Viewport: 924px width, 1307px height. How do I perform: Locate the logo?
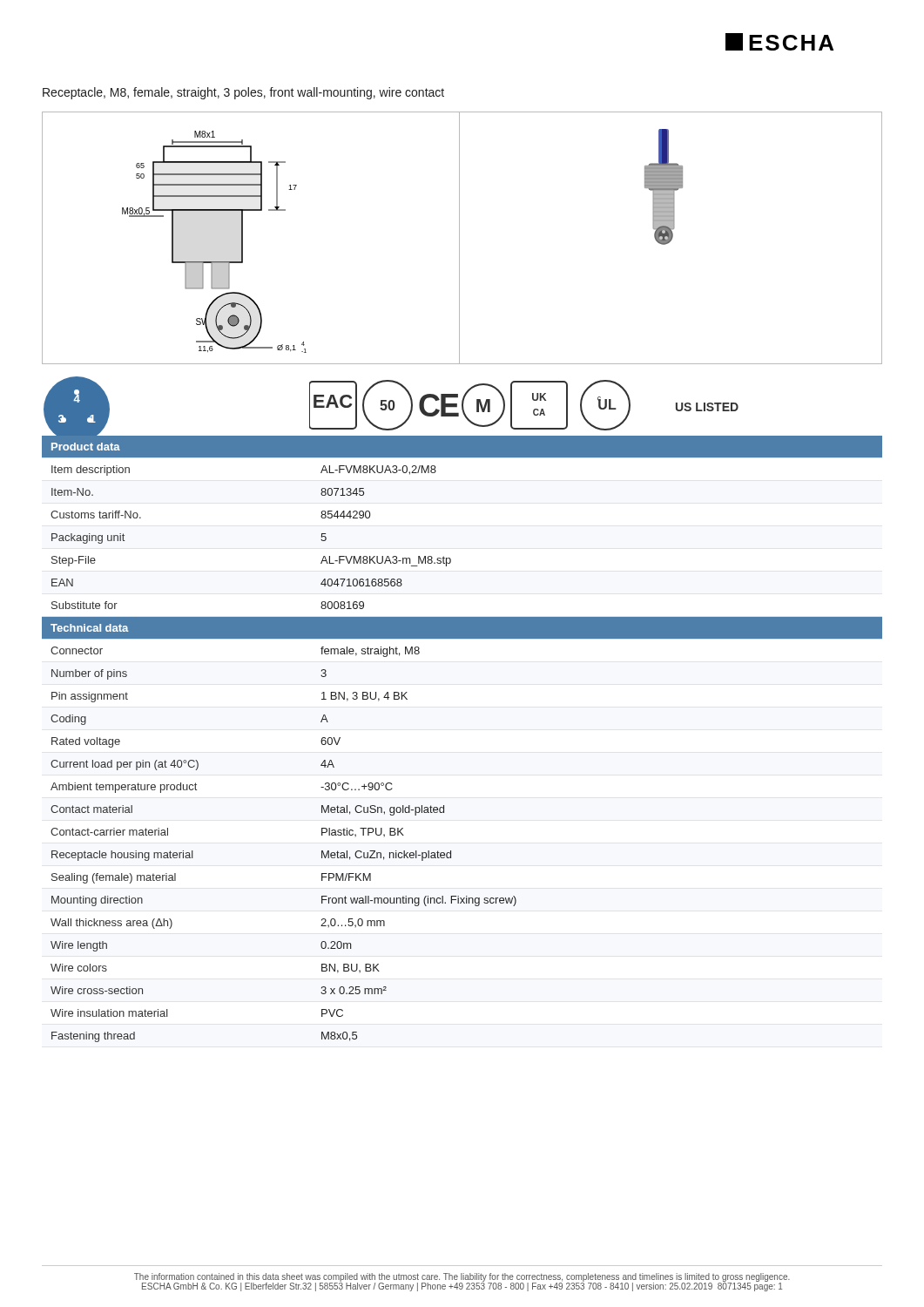tap(804, 45)
